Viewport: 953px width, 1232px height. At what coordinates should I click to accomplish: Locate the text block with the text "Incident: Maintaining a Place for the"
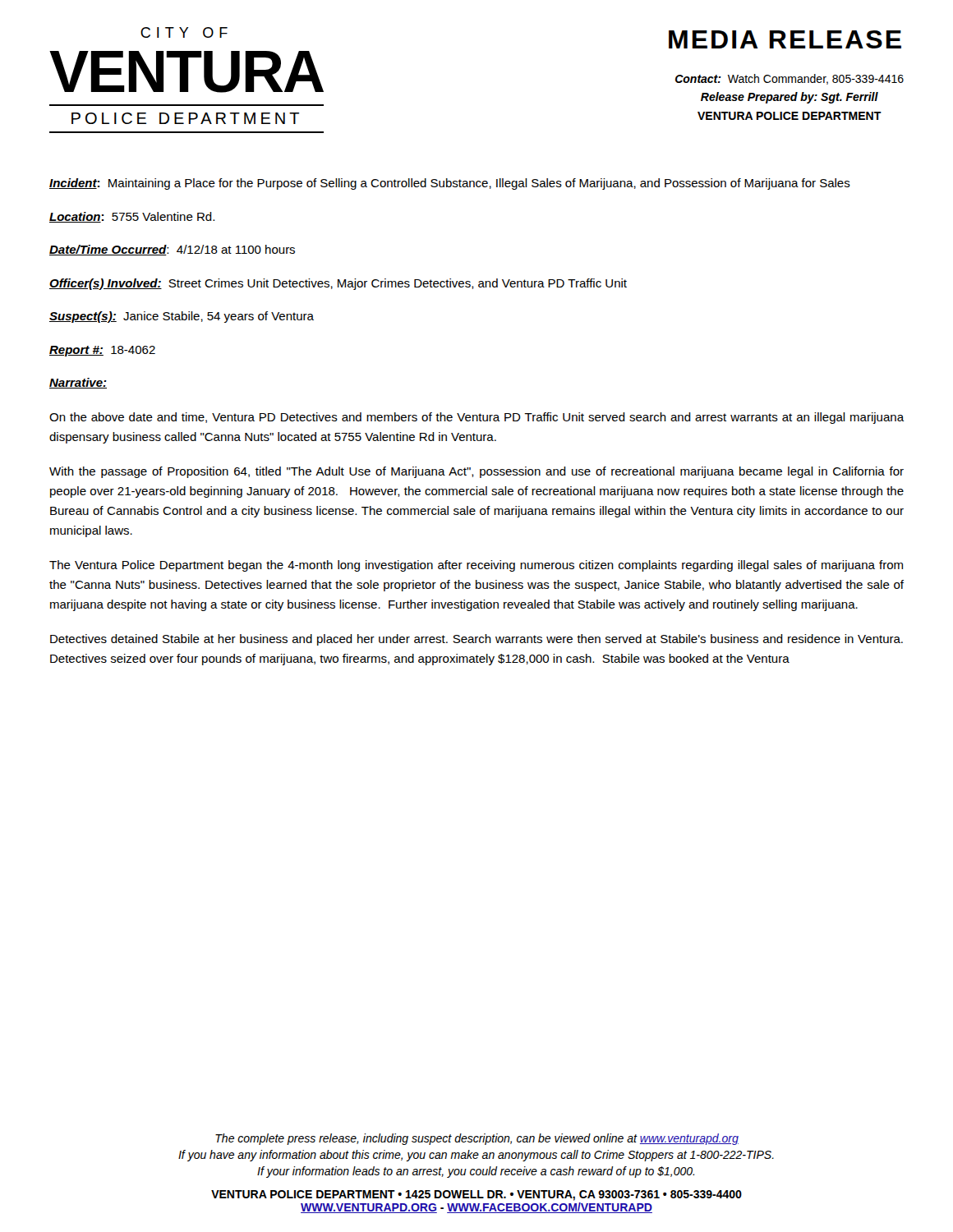point(450,183)
